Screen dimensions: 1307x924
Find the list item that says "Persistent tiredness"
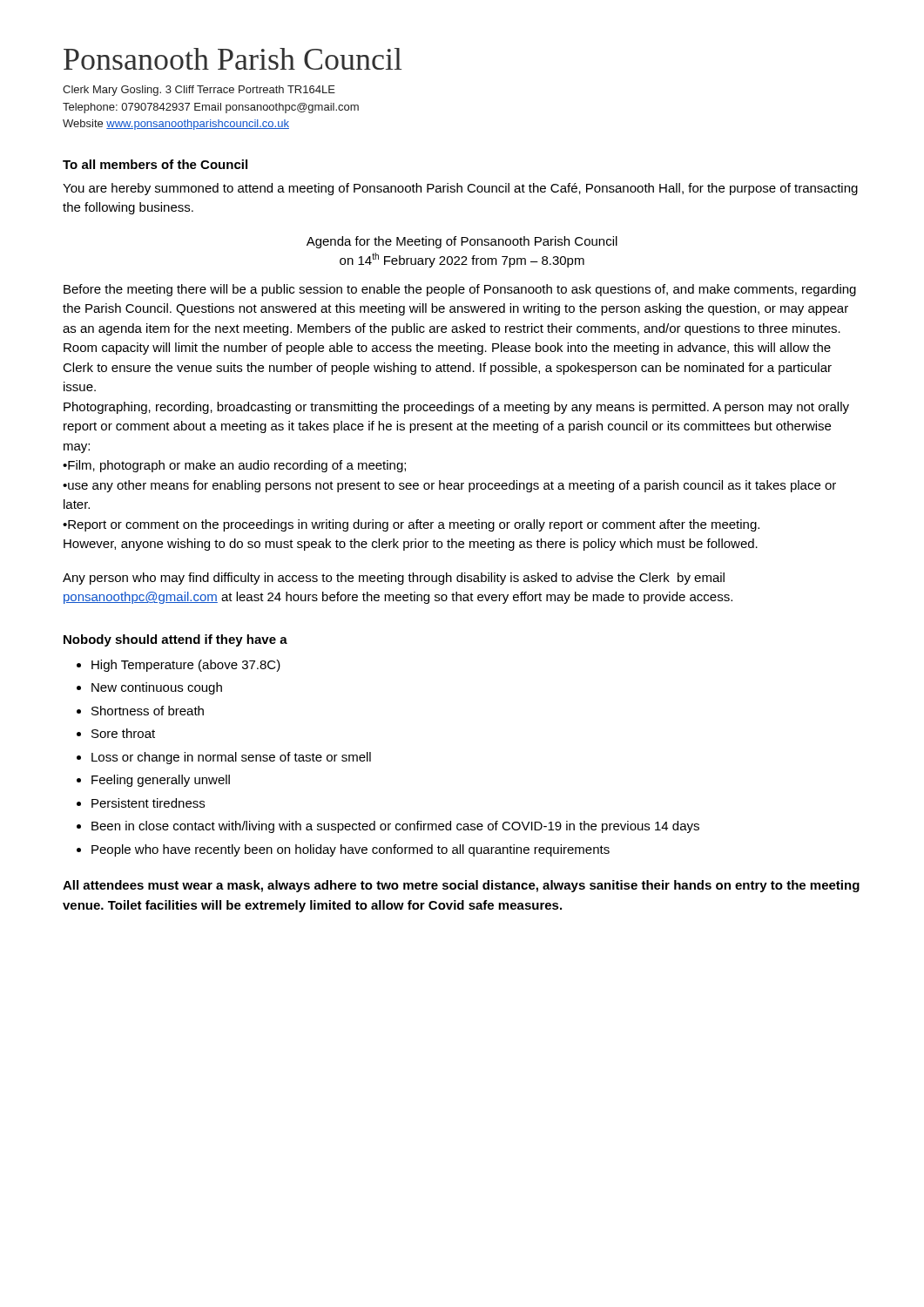148,803
